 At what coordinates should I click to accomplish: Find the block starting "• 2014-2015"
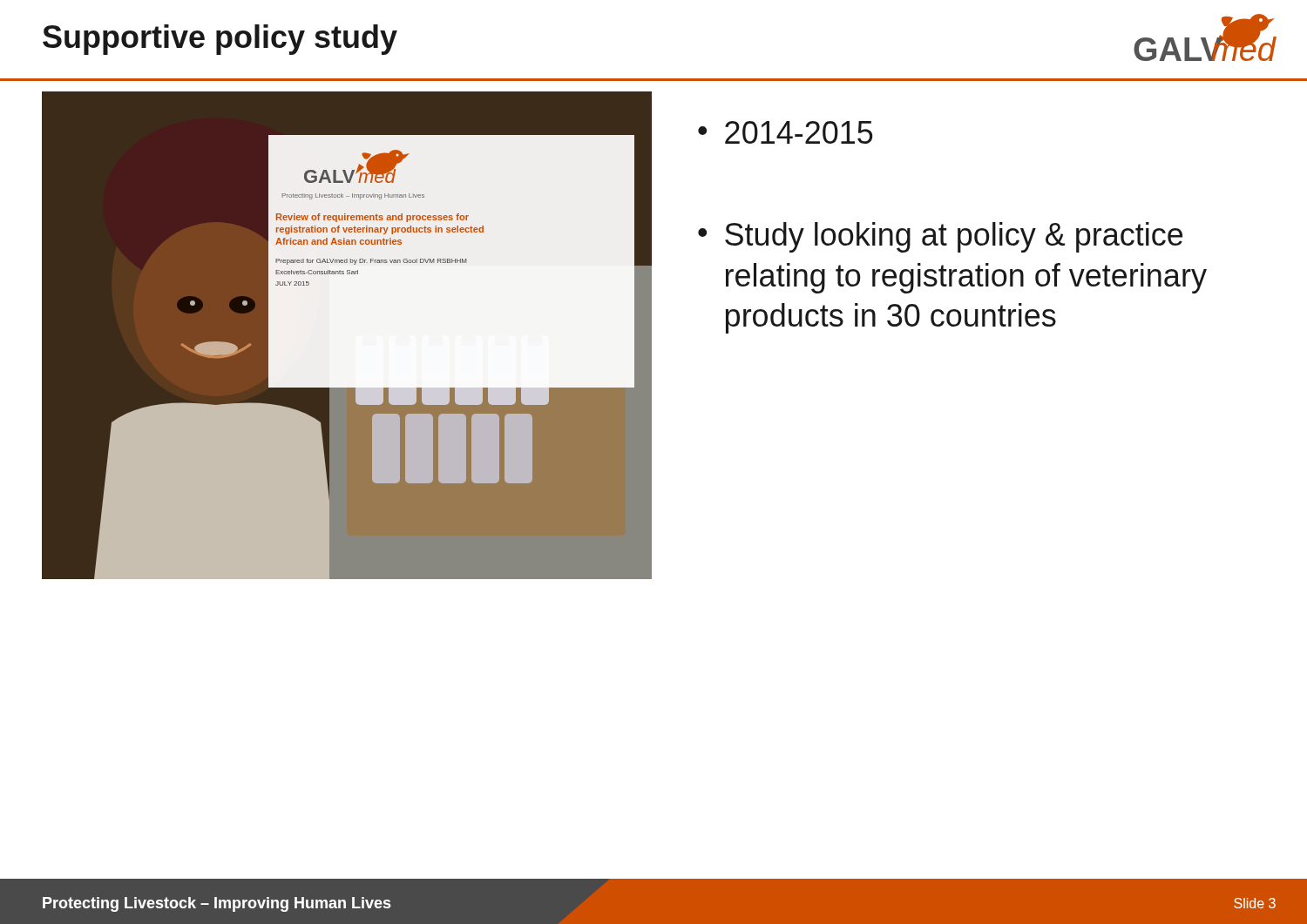(x=785, y=134)
